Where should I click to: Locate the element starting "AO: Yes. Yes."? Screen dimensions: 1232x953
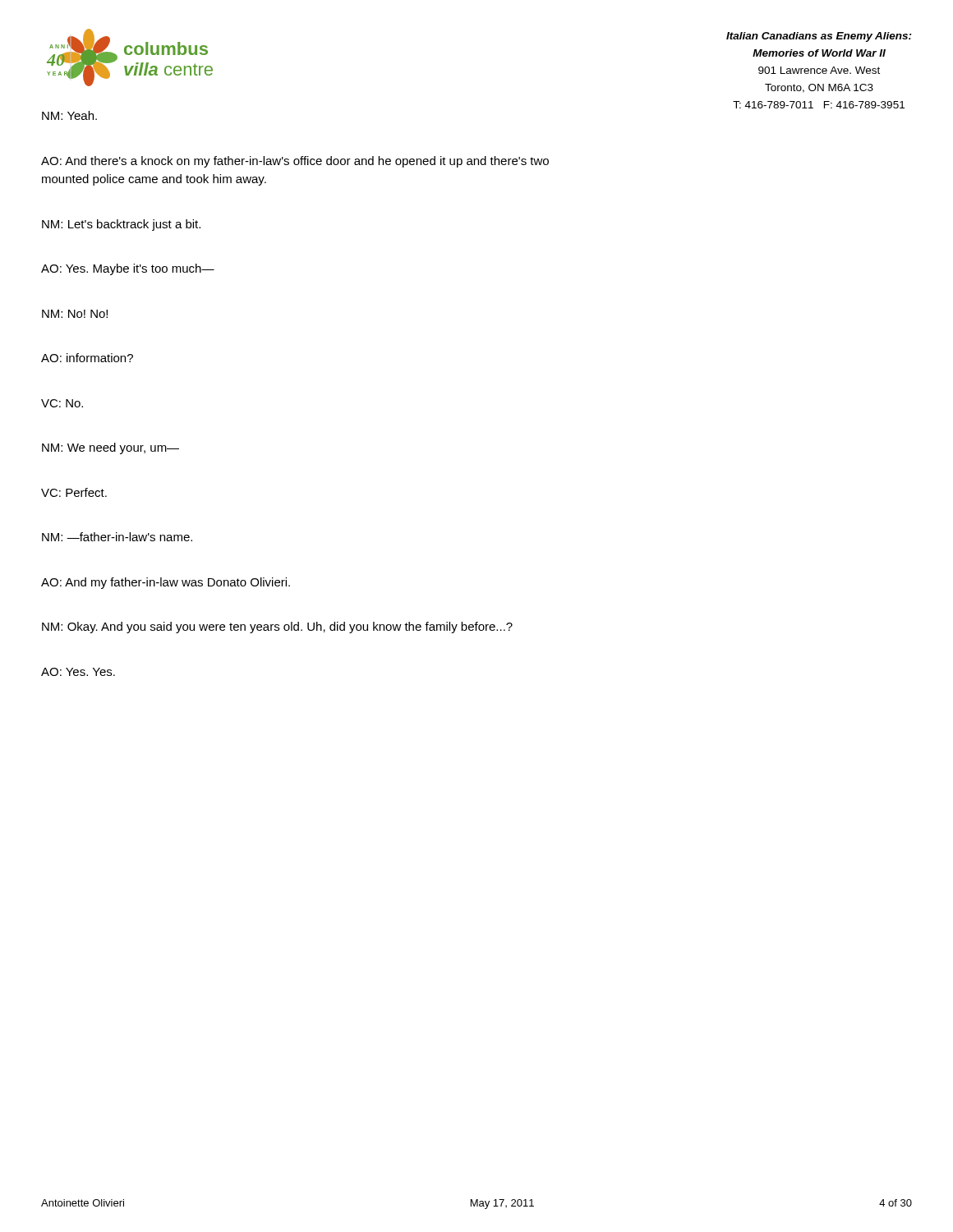(x=78, y=671)
